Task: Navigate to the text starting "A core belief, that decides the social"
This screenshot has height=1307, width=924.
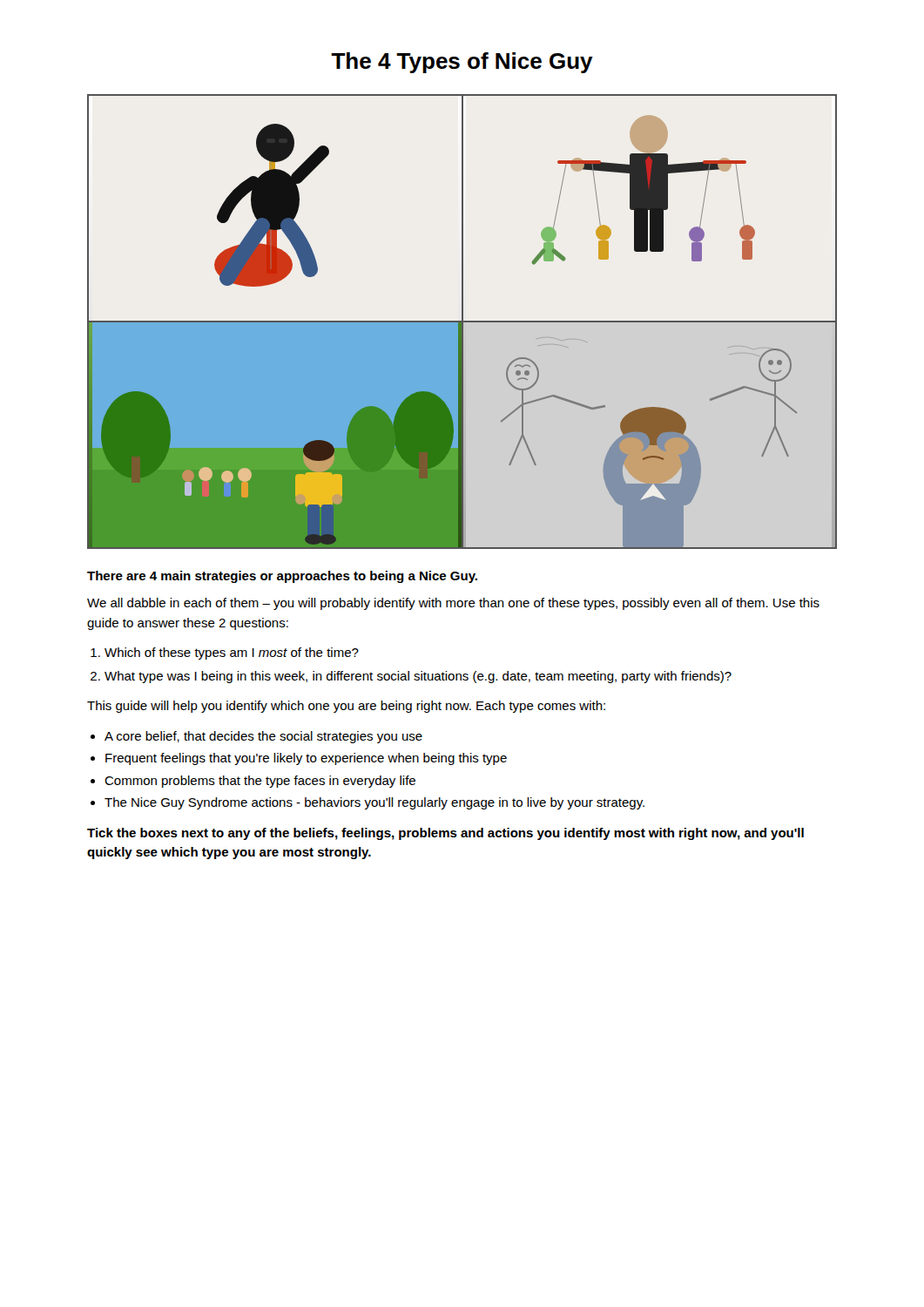Action: pos(264,735)
